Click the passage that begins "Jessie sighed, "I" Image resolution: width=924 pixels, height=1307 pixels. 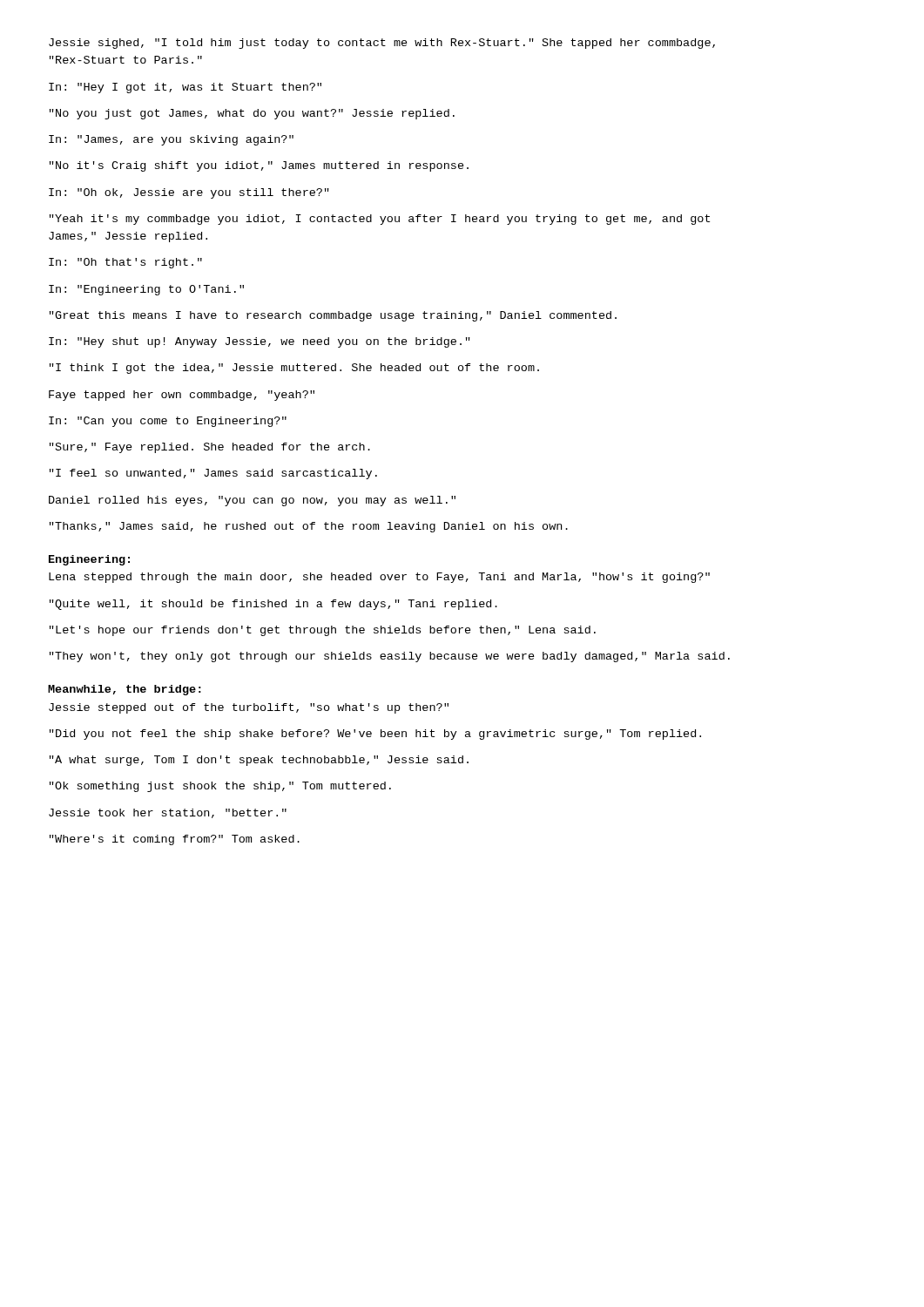pos(383,52)
